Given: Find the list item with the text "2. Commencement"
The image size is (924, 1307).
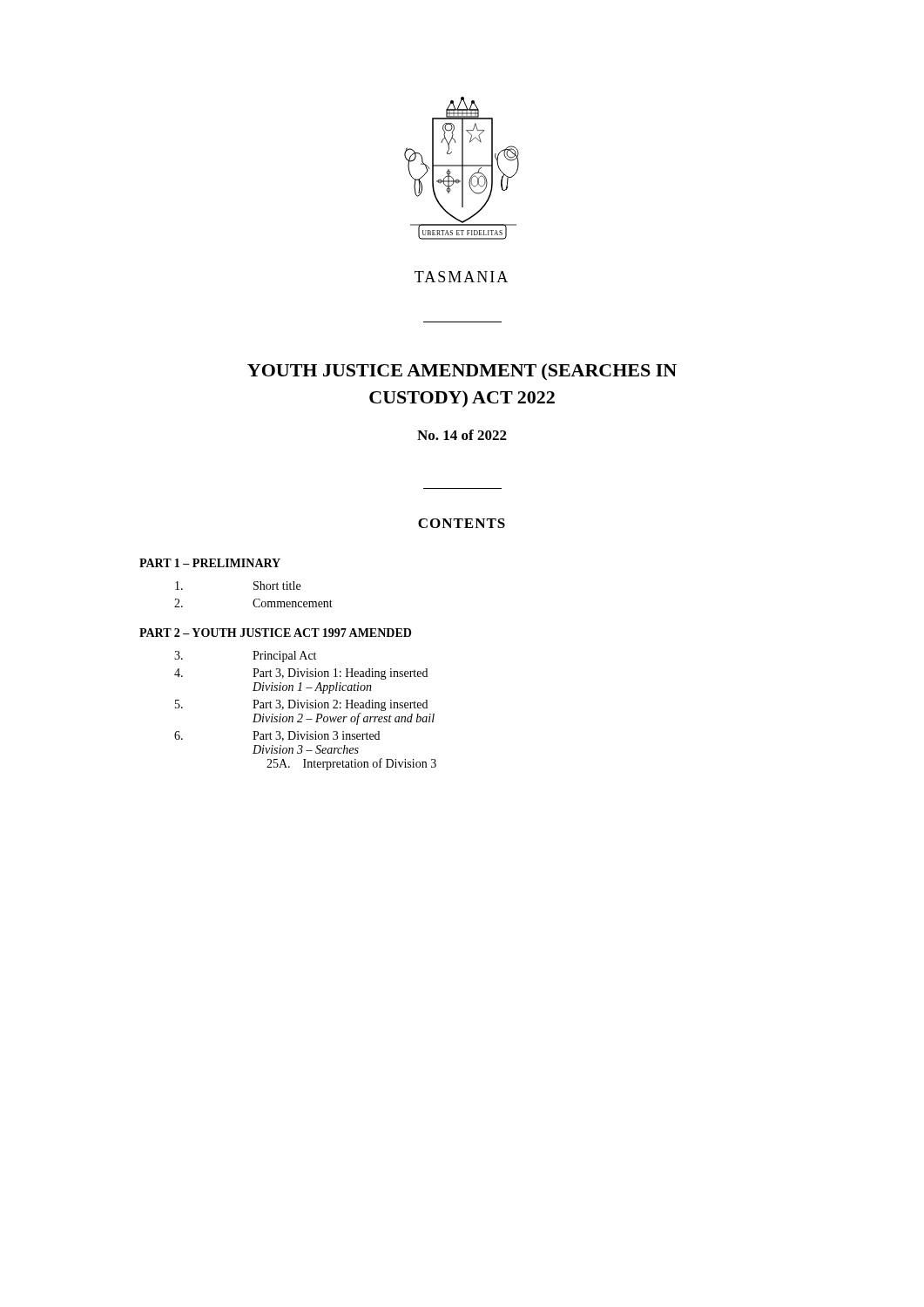Looking at the screenshot, I should point(253,603).
